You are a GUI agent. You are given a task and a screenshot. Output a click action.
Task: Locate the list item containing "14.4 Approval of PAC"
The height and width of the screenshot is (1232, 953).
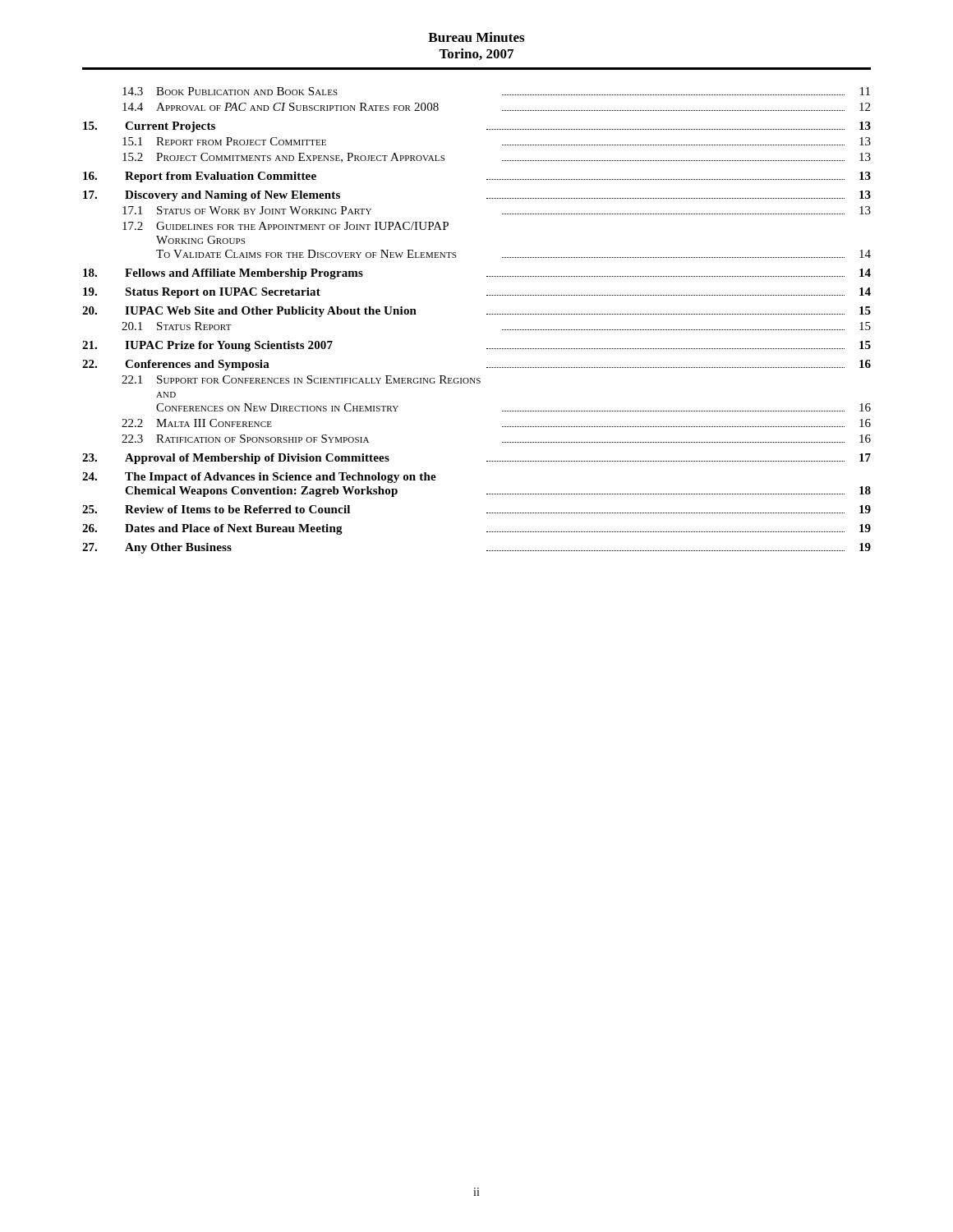pos(496,107)
